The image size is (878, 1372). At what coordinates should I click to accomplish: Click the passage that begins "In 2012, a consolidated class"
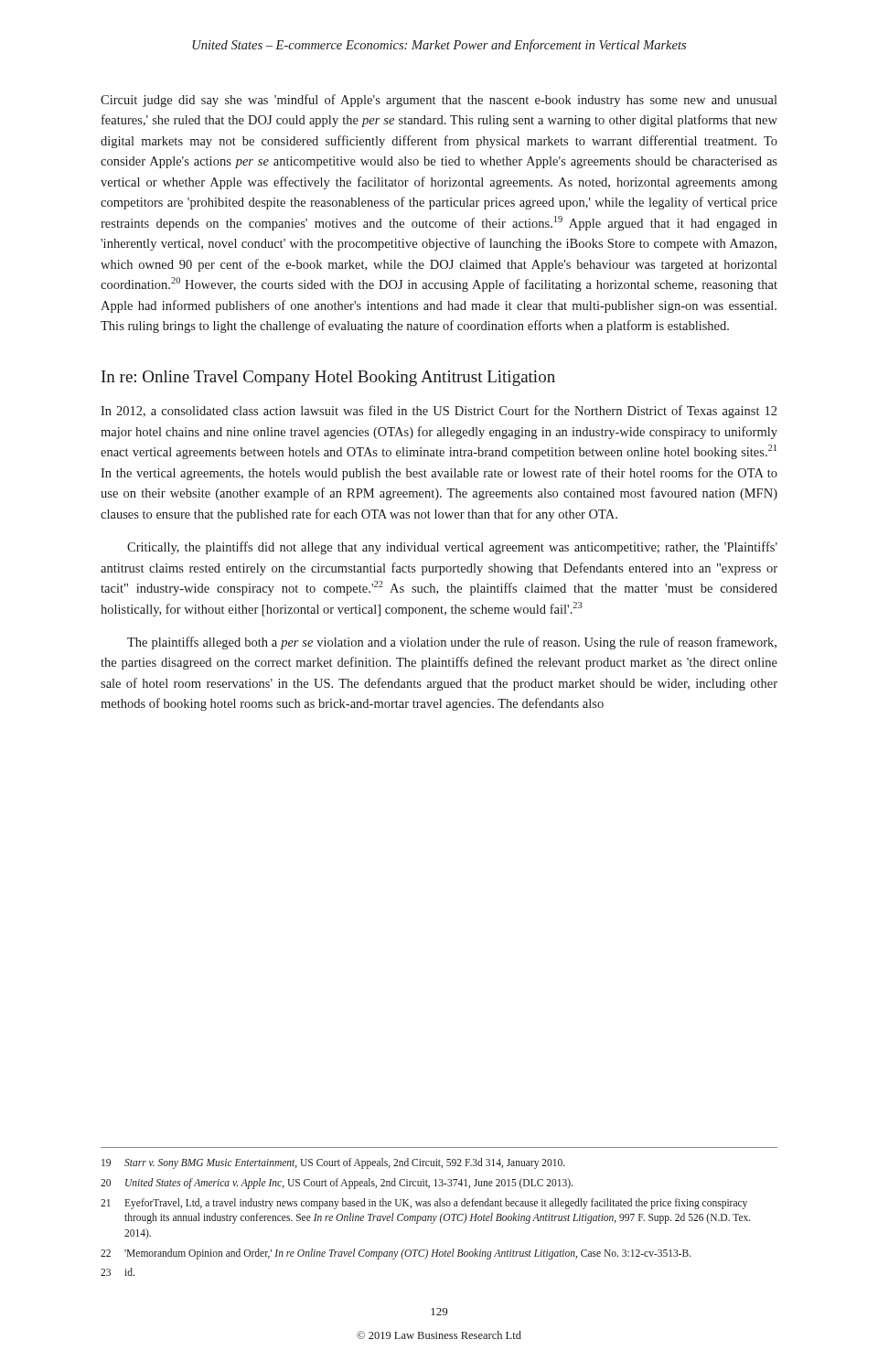[x=439, y=462]
